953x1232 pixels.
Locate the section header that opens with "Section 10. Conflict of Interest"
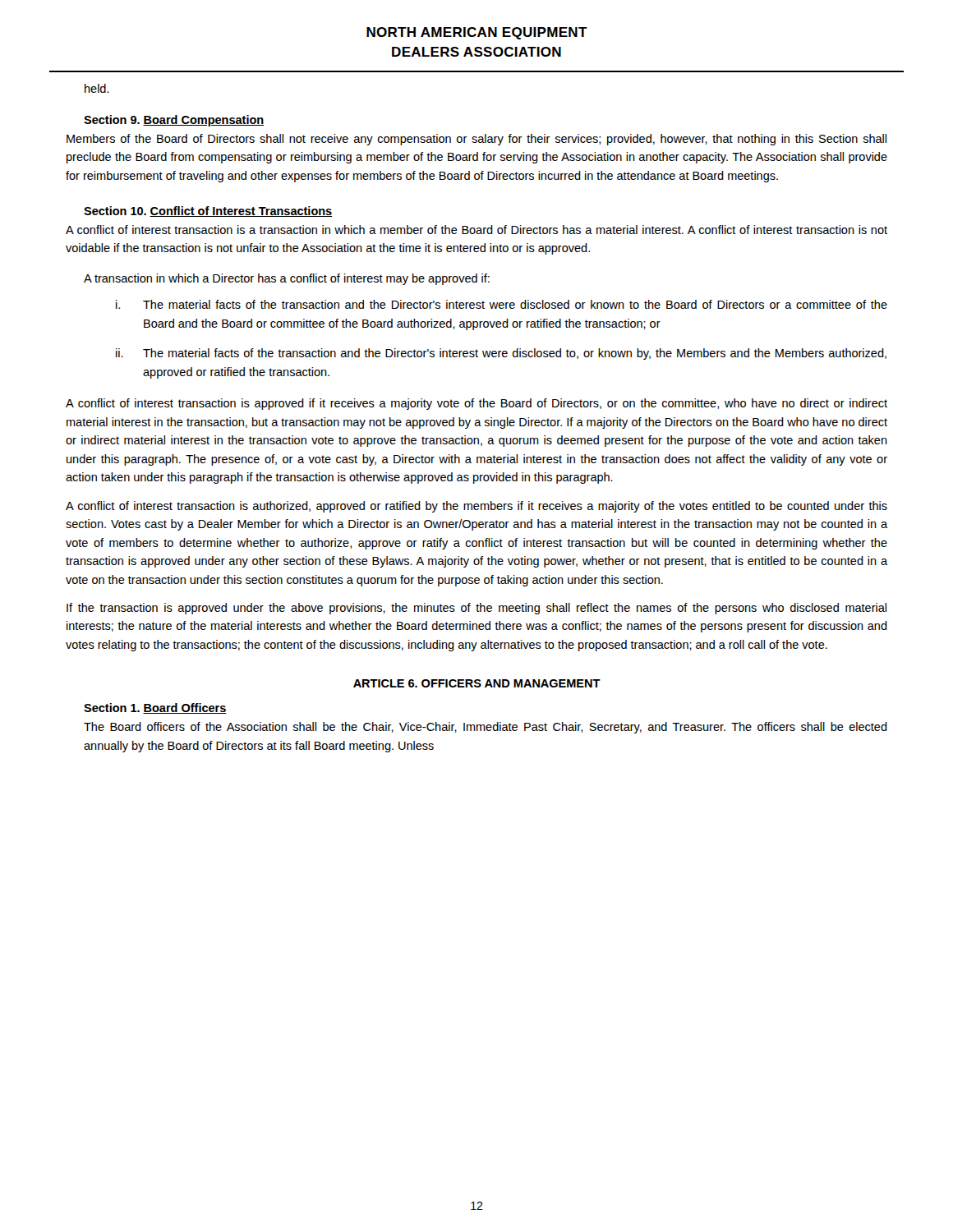208,211
